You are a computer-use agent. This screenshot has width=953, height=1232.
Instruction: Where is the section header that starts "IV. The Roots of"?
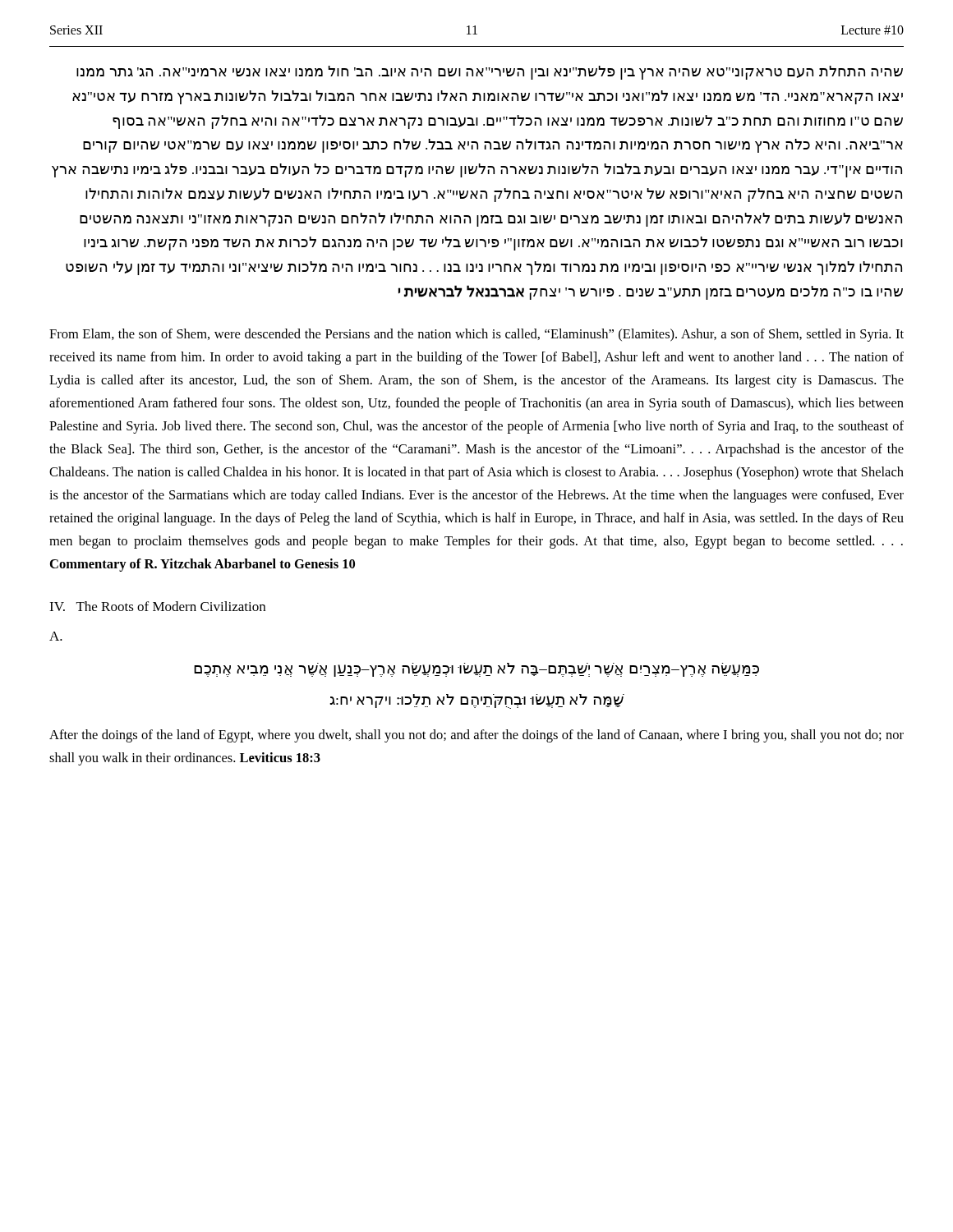pyautogui.click(x=158, y=607)
